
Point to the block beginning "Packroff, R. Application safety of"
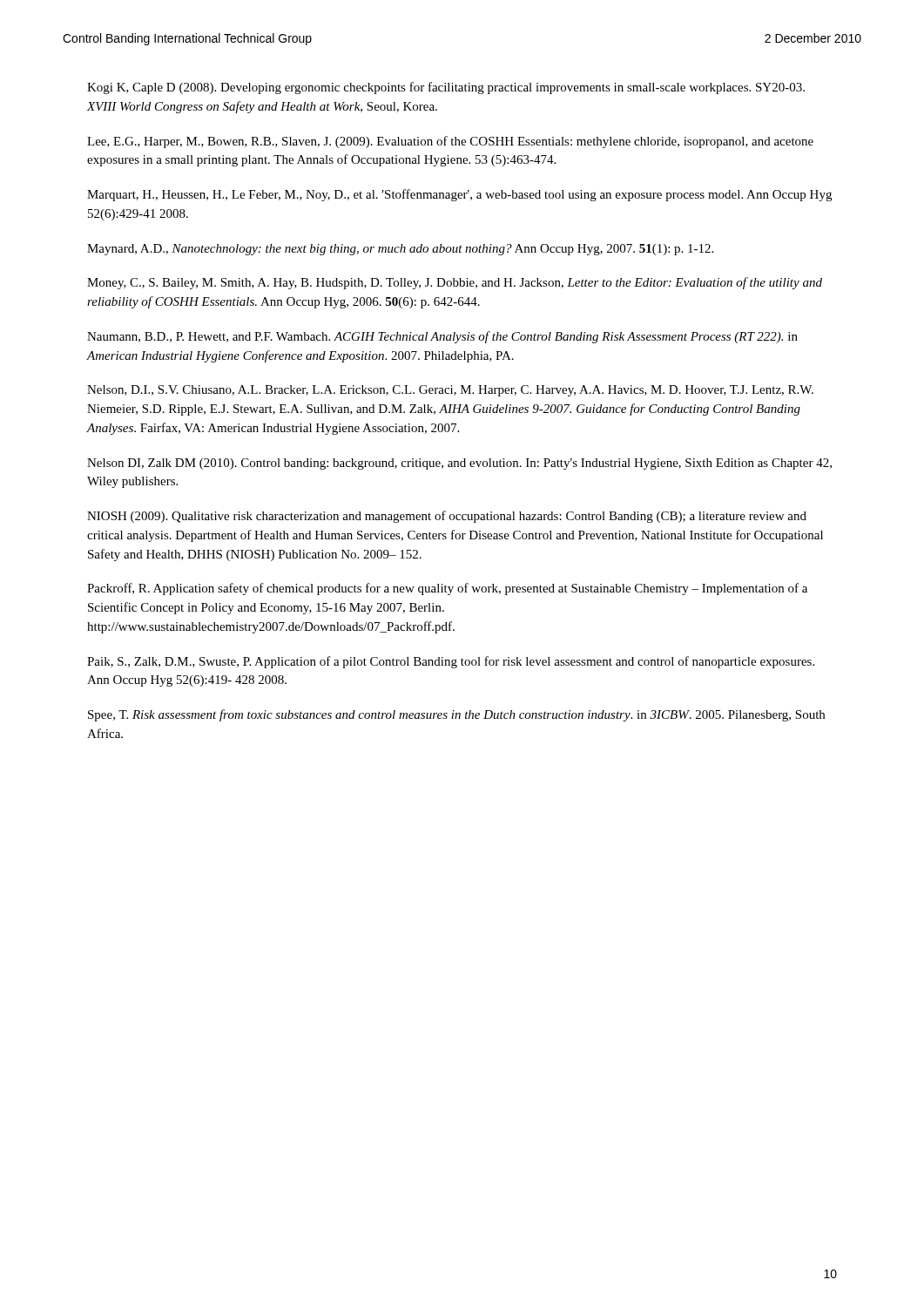[447, 607]
